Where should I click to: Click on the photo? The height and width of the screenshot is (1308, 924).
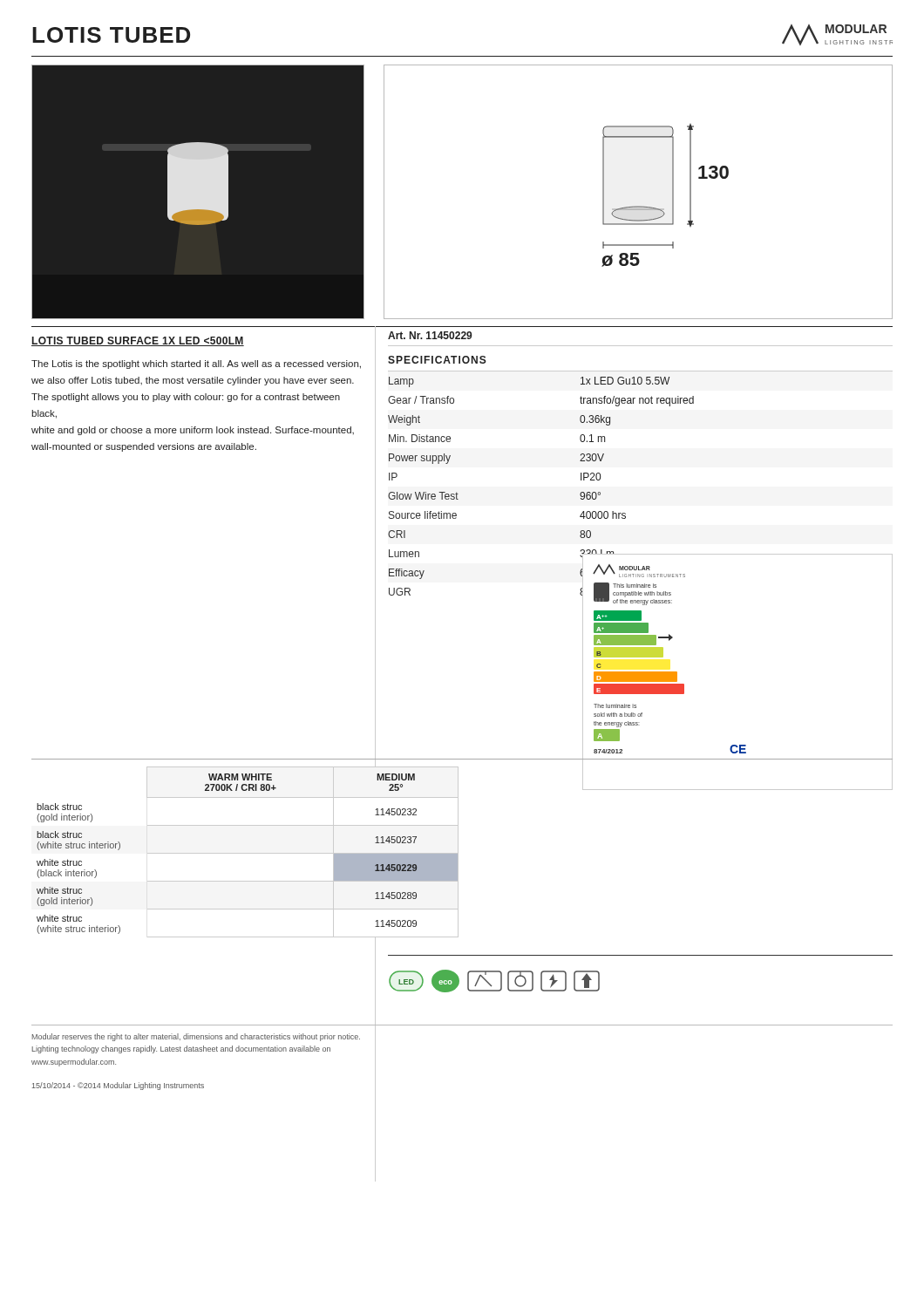(198, 192)
